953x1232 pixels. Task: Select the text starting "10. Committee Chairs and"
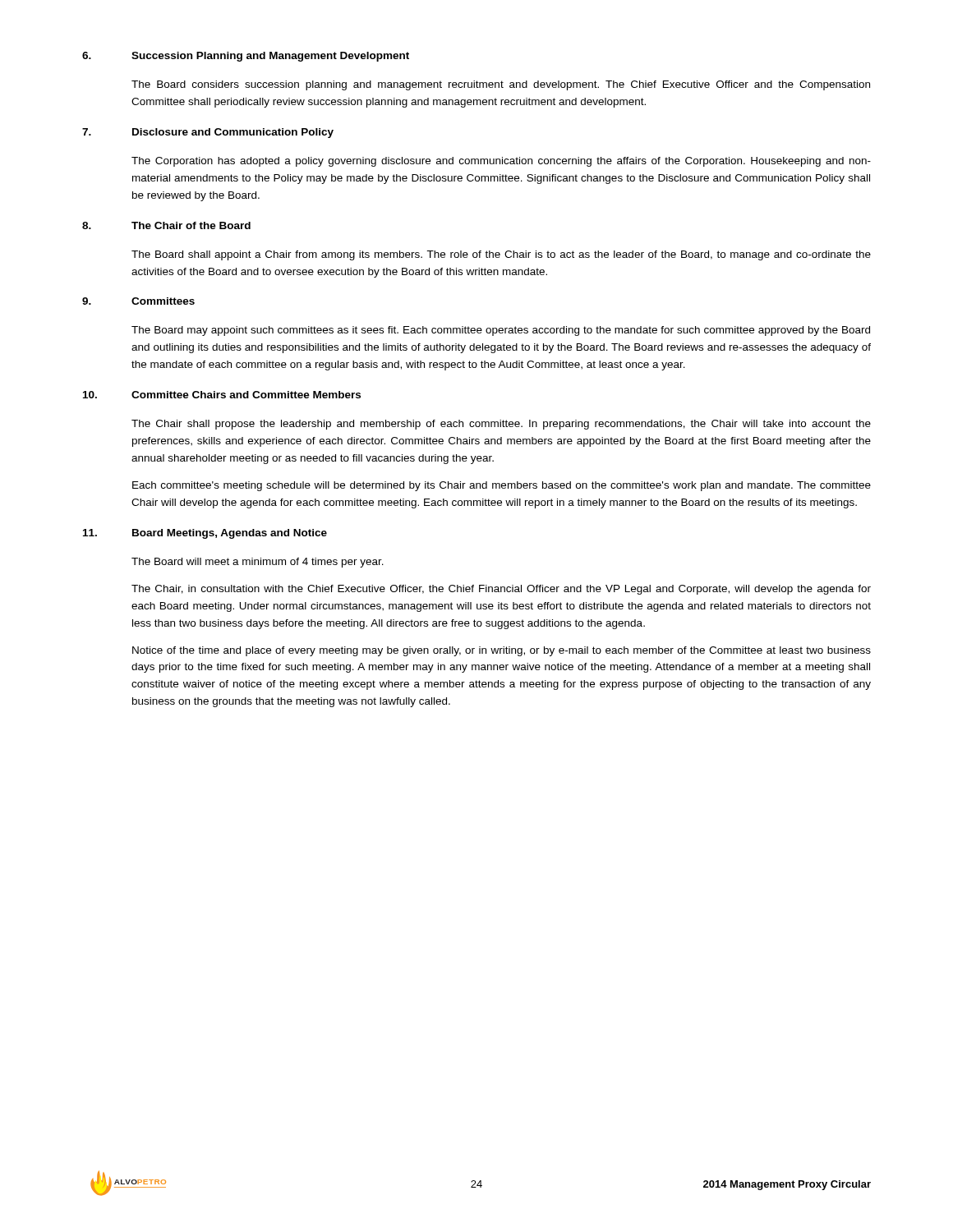[222, 395]
